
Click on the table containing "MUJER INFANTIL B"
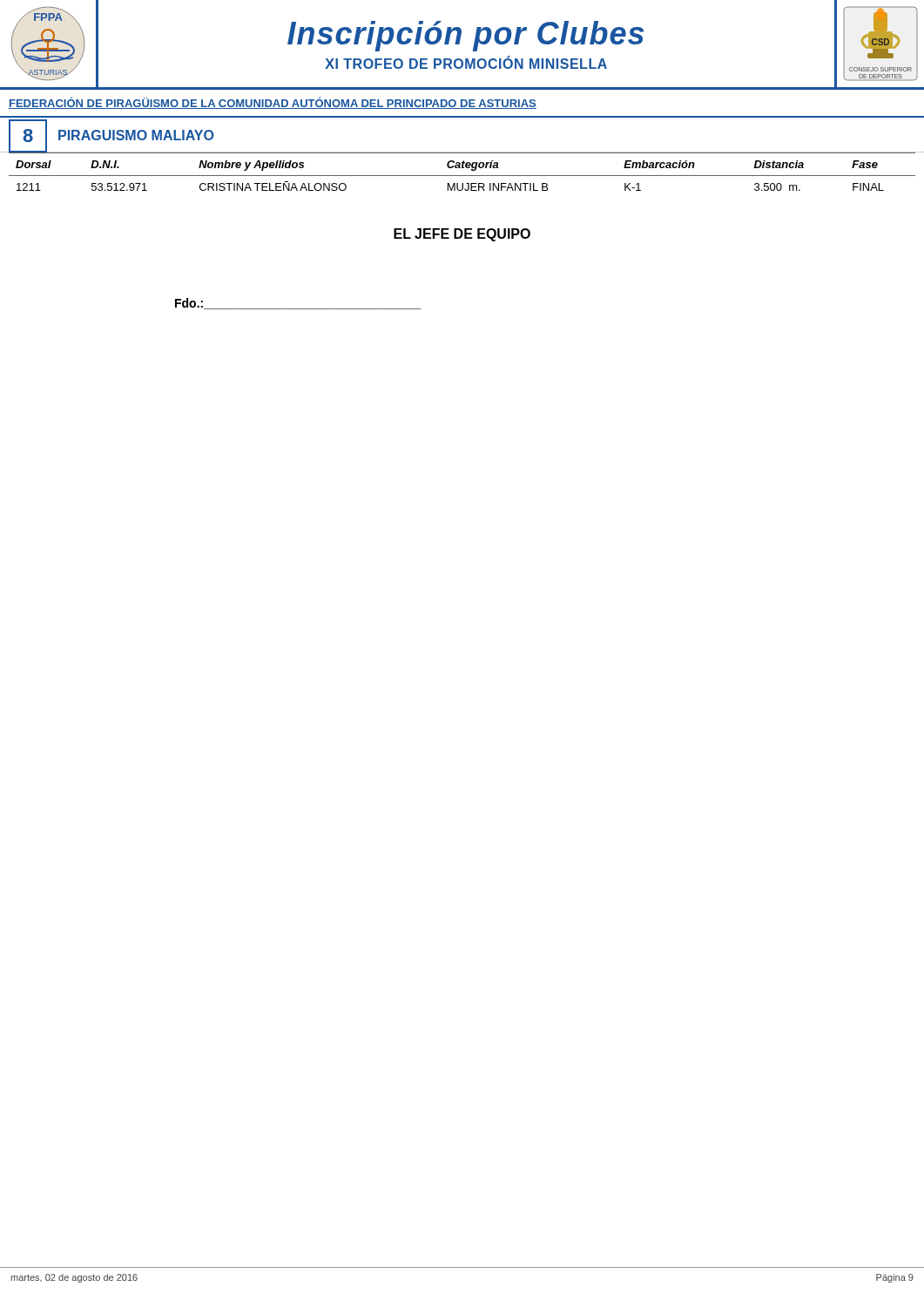click(462, 175)
